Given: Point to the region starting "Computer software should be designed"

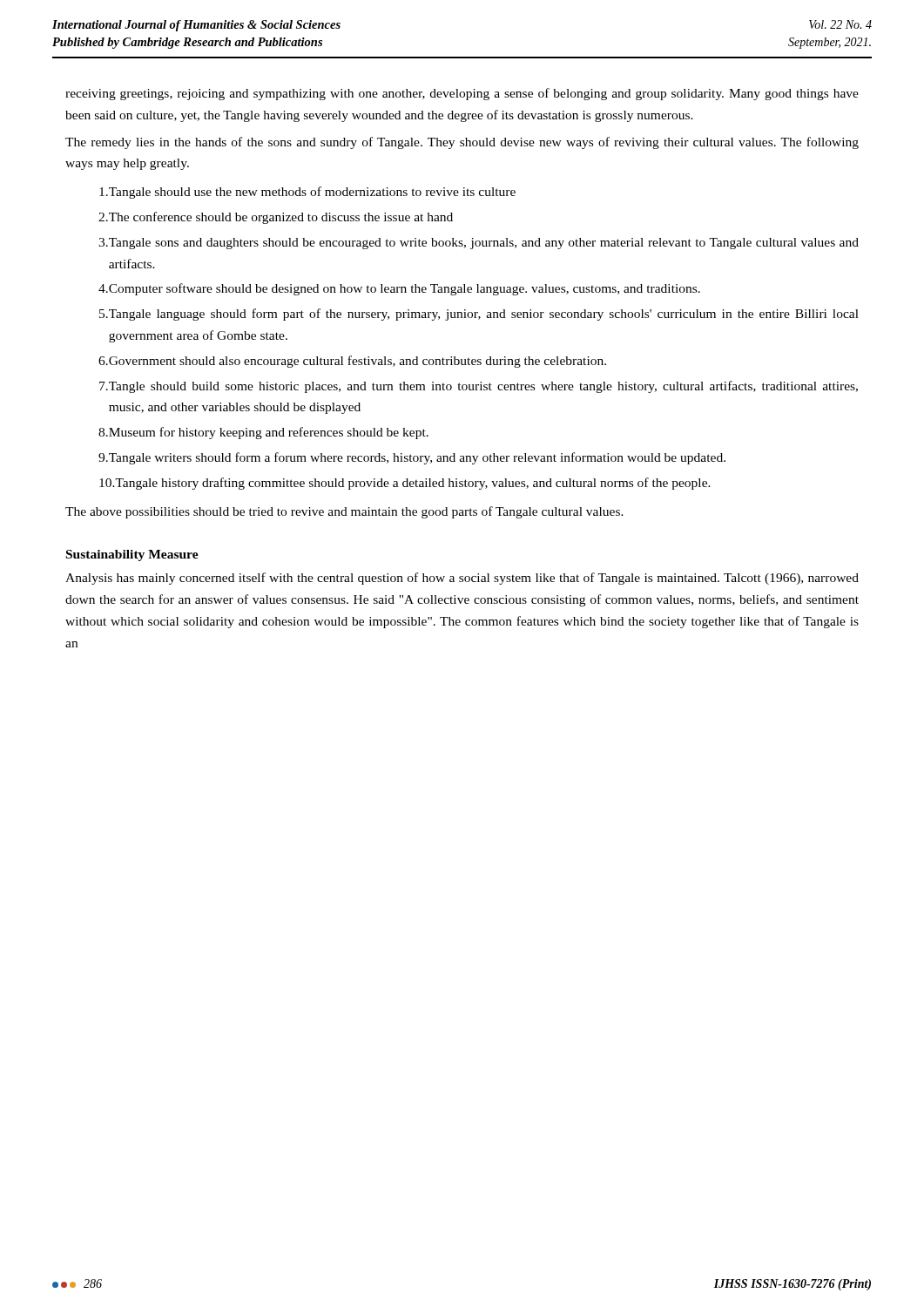Looking at the screenshot, I should click(x=484, y=289).
